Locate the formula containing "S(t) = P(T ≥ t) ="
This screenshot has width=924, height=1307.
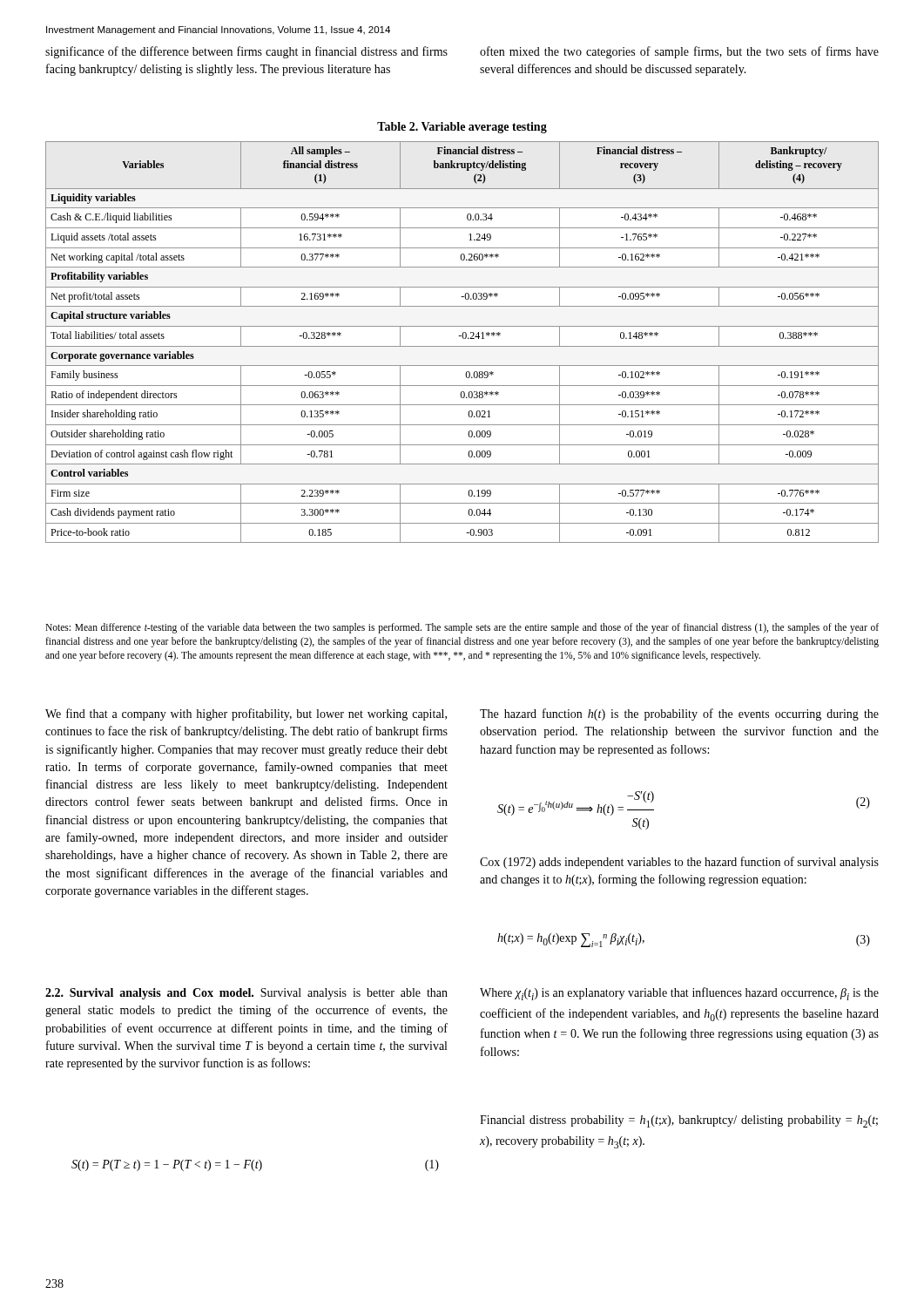click(255, 1165)
